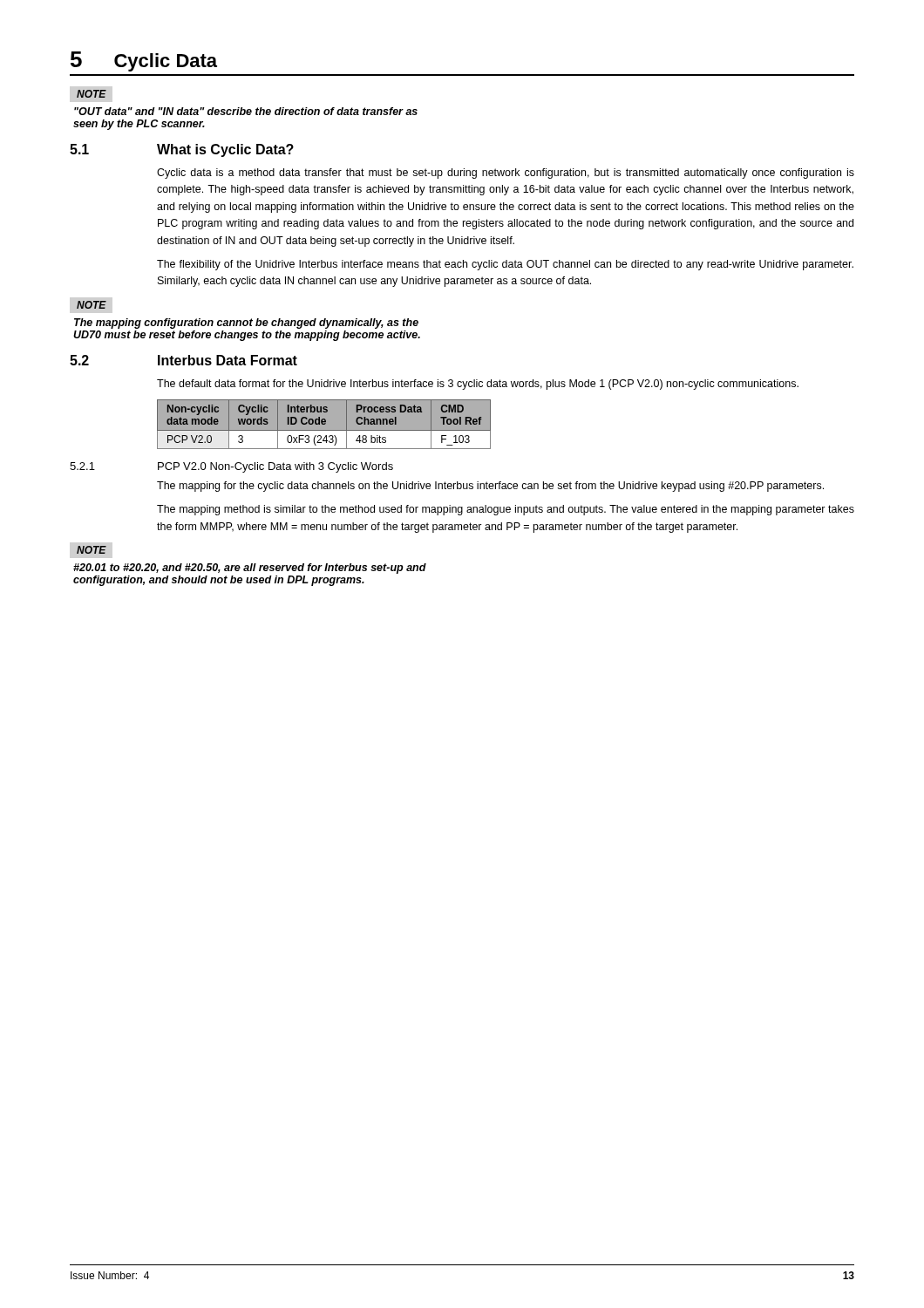
Task: Point to the block beginning "The mapping method is similar to"
Action: point(506,518)
